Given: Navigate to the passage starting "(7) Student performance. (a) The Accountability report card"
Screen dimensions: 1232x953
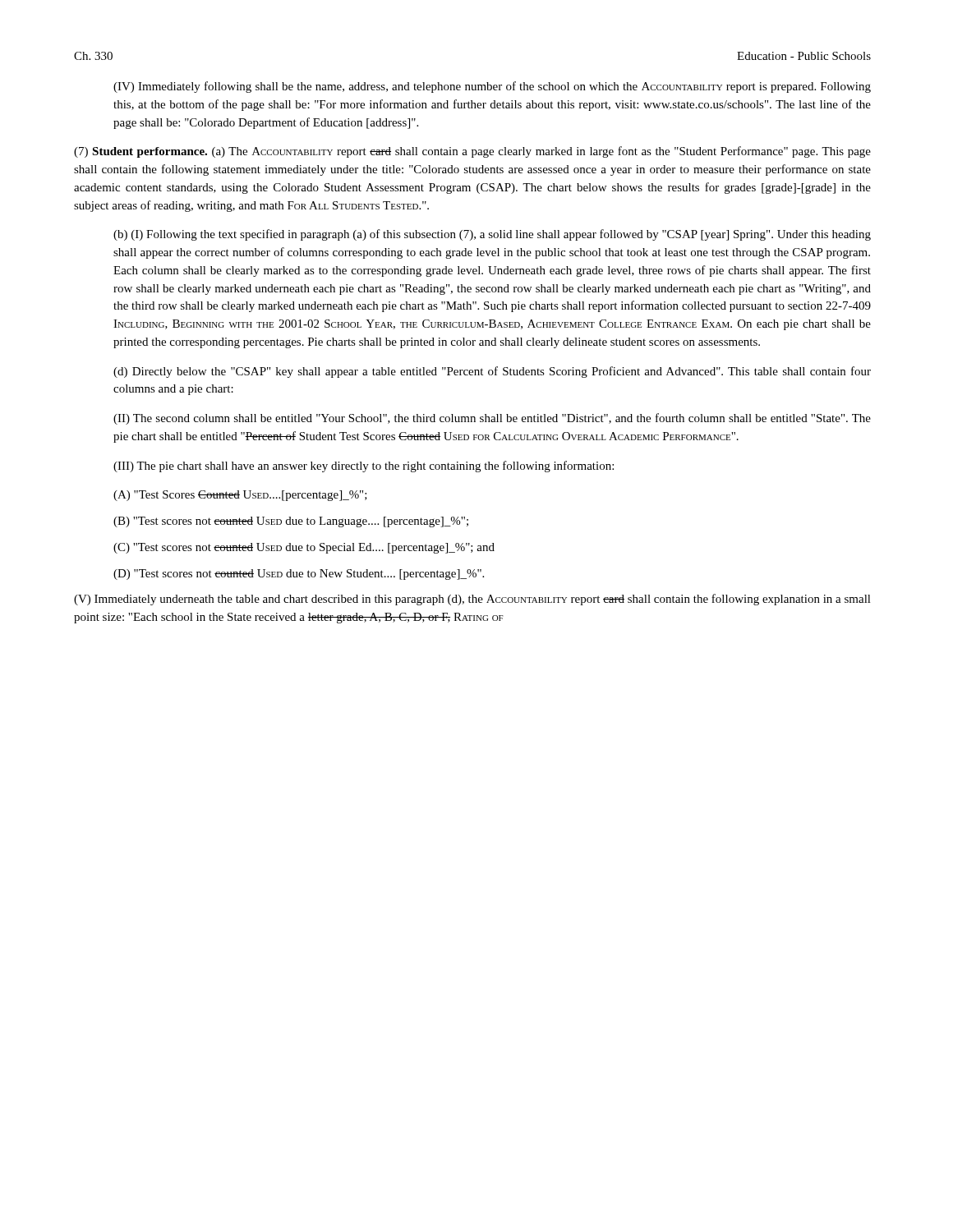Looking at the screenshot, I should point(472,179).
